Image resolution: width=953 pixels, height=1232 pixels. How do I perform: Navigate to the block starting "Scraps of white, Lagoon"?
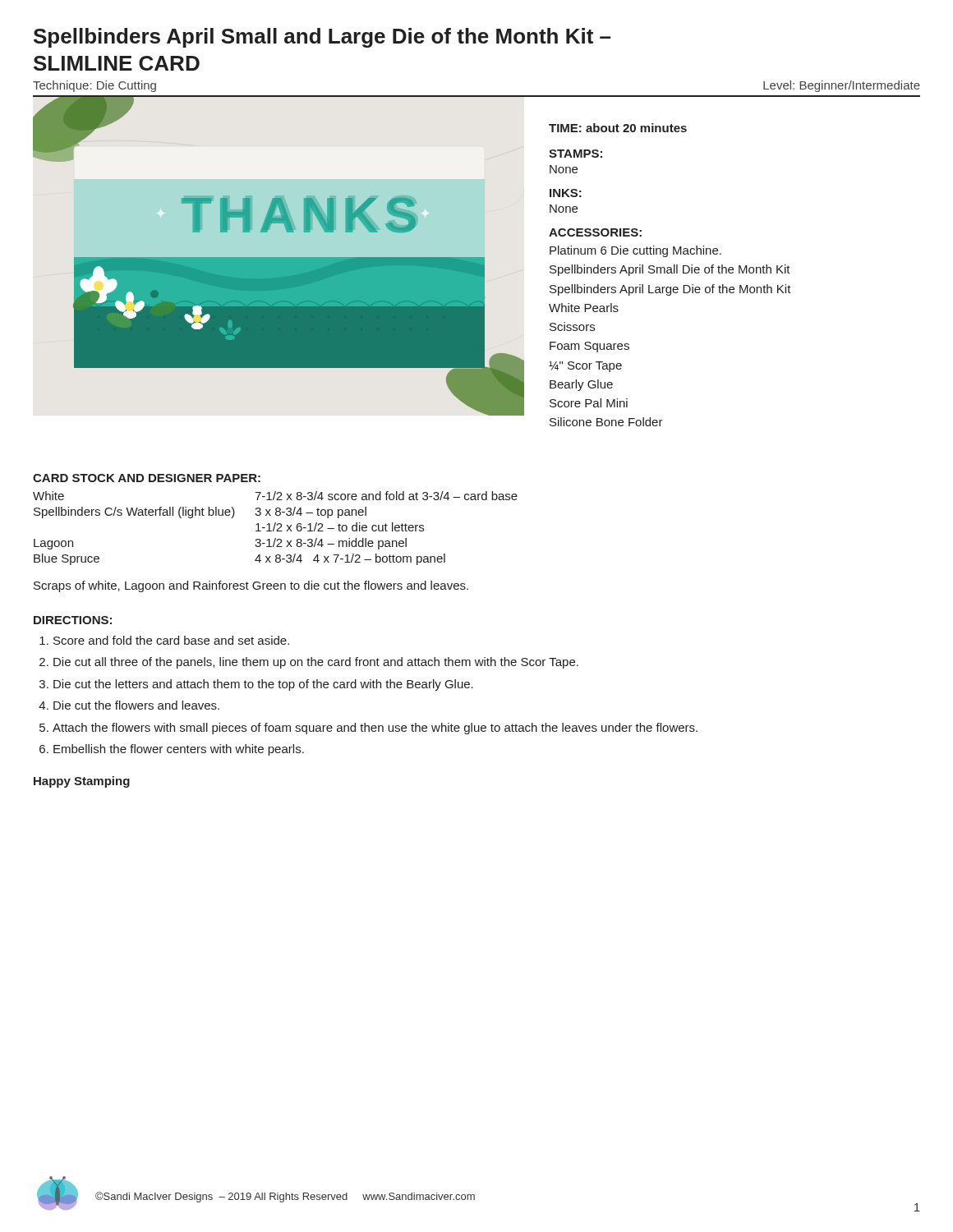(476, 585)
